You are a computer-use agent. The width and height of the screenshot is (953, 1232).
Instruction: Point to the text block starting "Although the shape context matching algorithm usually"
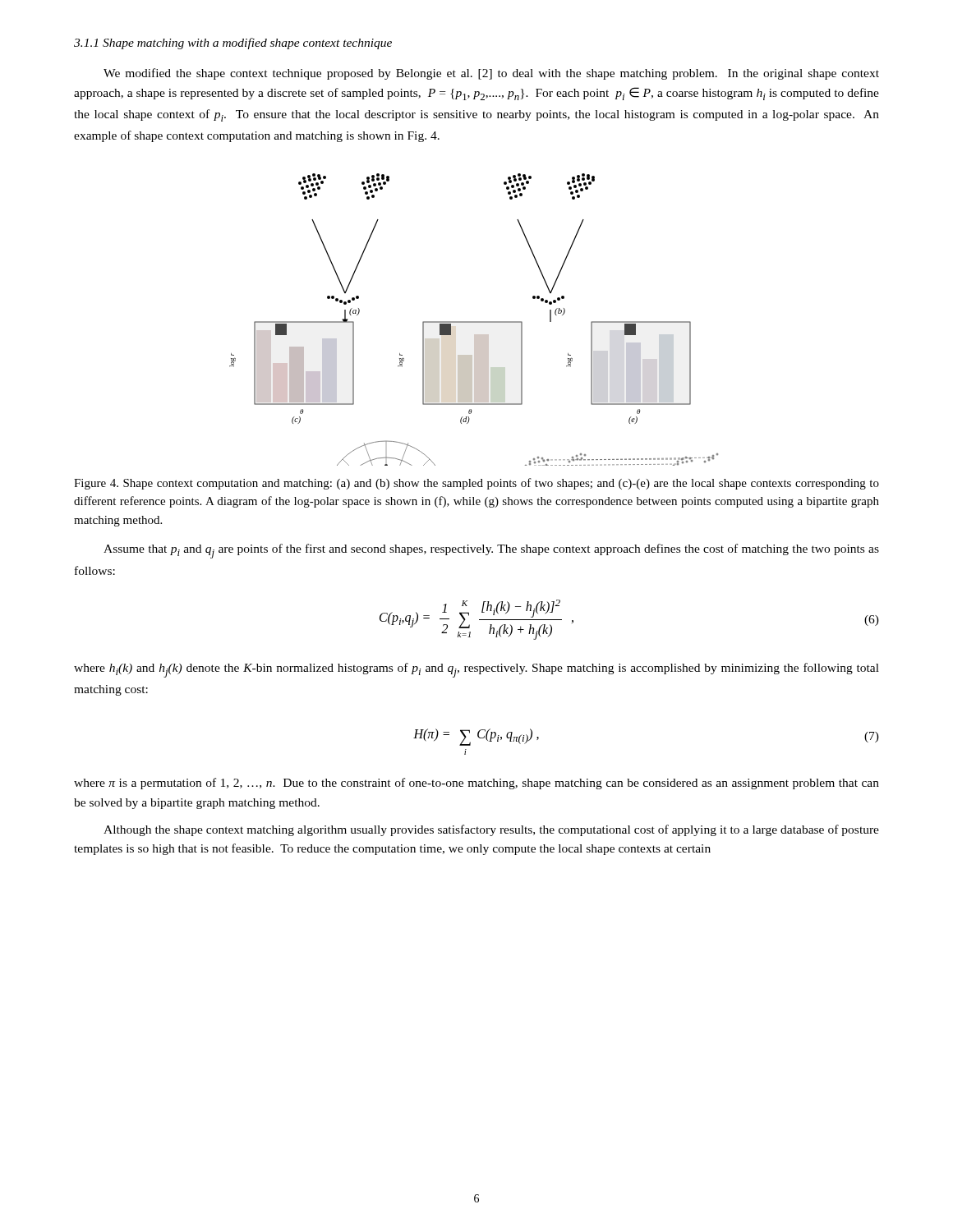click(476, 838)
